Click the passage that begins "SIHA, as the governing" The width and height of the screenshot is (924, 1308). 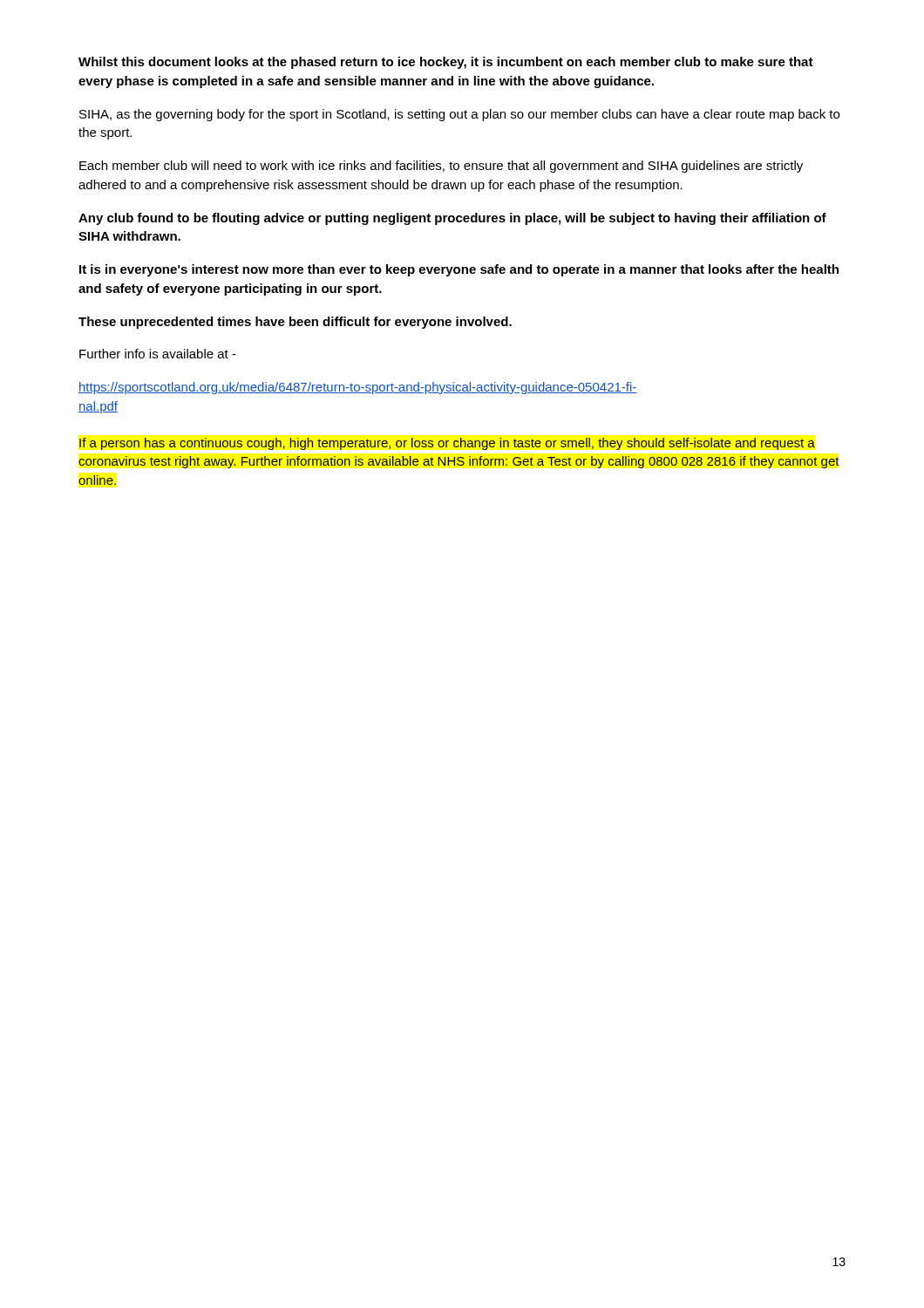coord(459,123)
